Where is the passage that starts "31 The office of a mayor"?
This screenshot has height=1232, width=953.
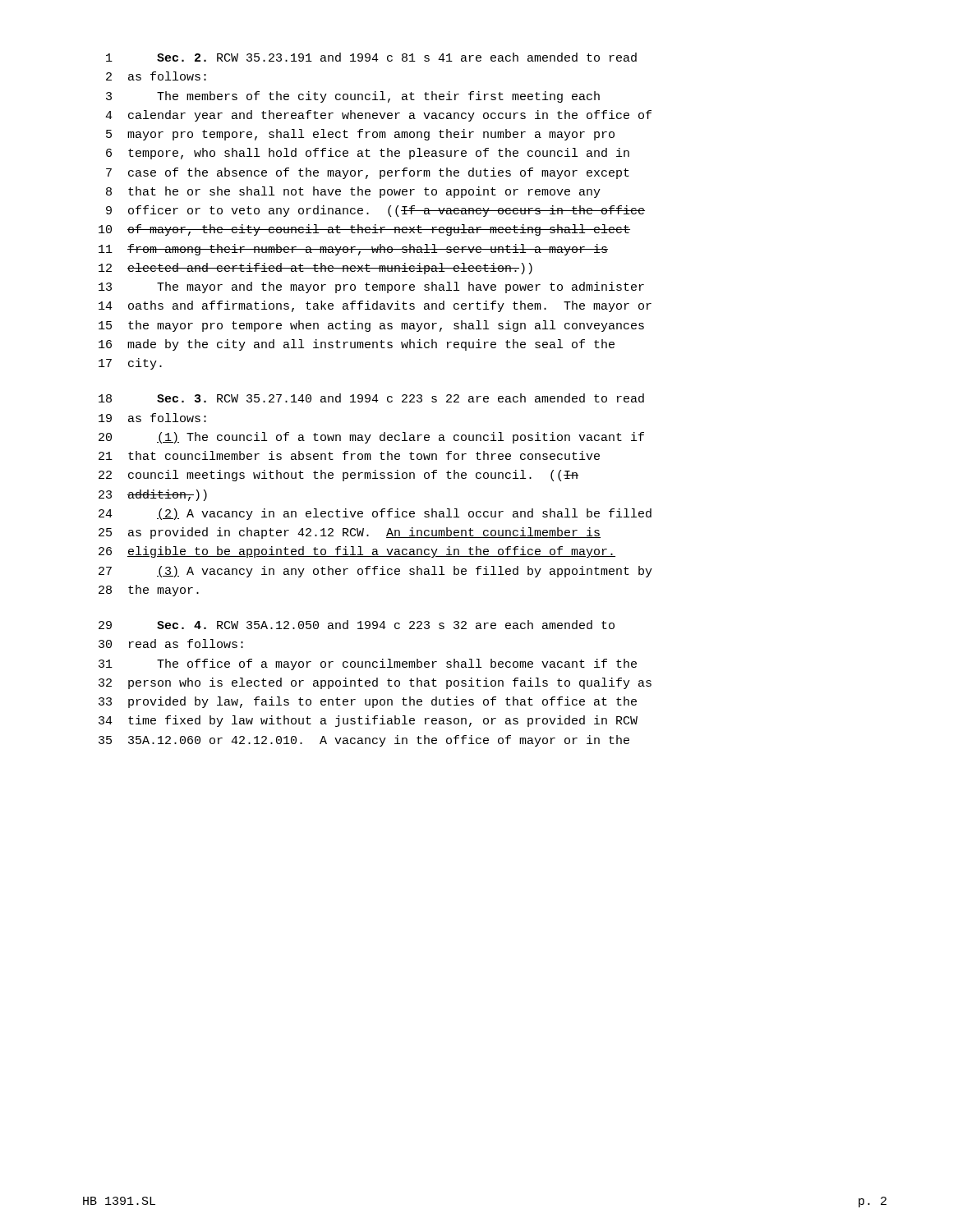(485, 665)
